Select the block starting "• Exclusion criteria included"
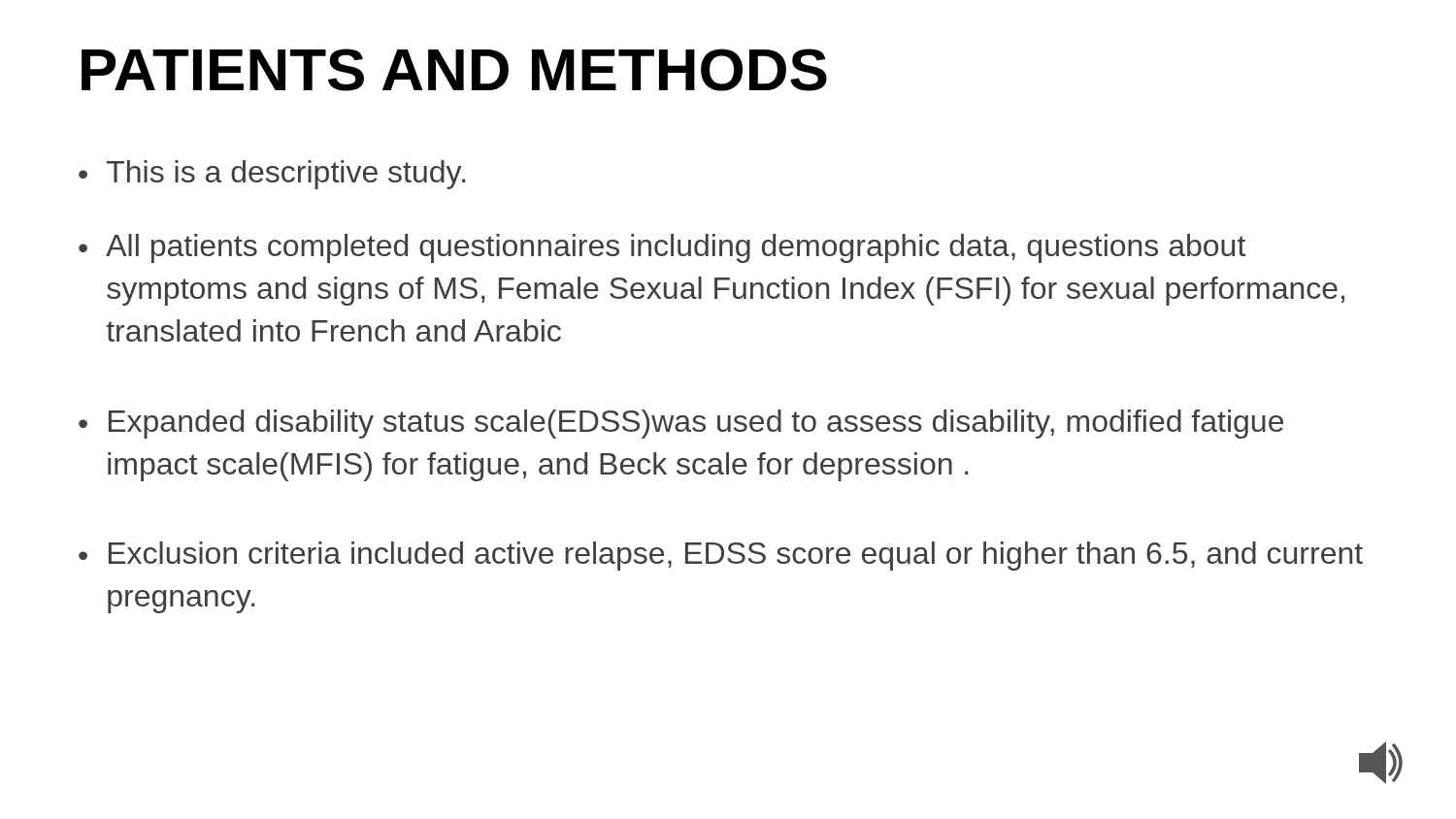This screenshot has height=819, width=1456. 728,575
